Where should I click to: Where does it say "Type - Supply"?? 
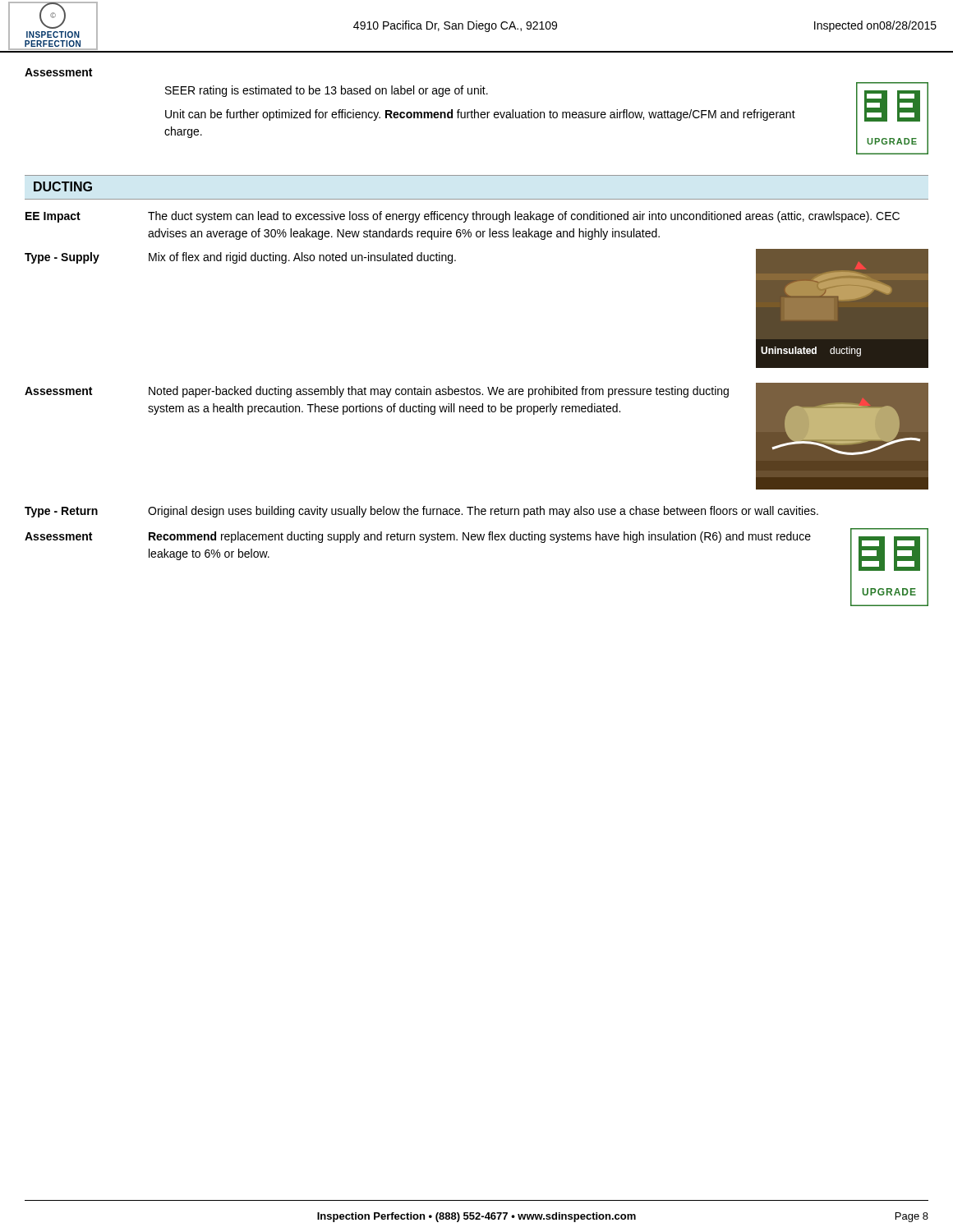[62, 257]
